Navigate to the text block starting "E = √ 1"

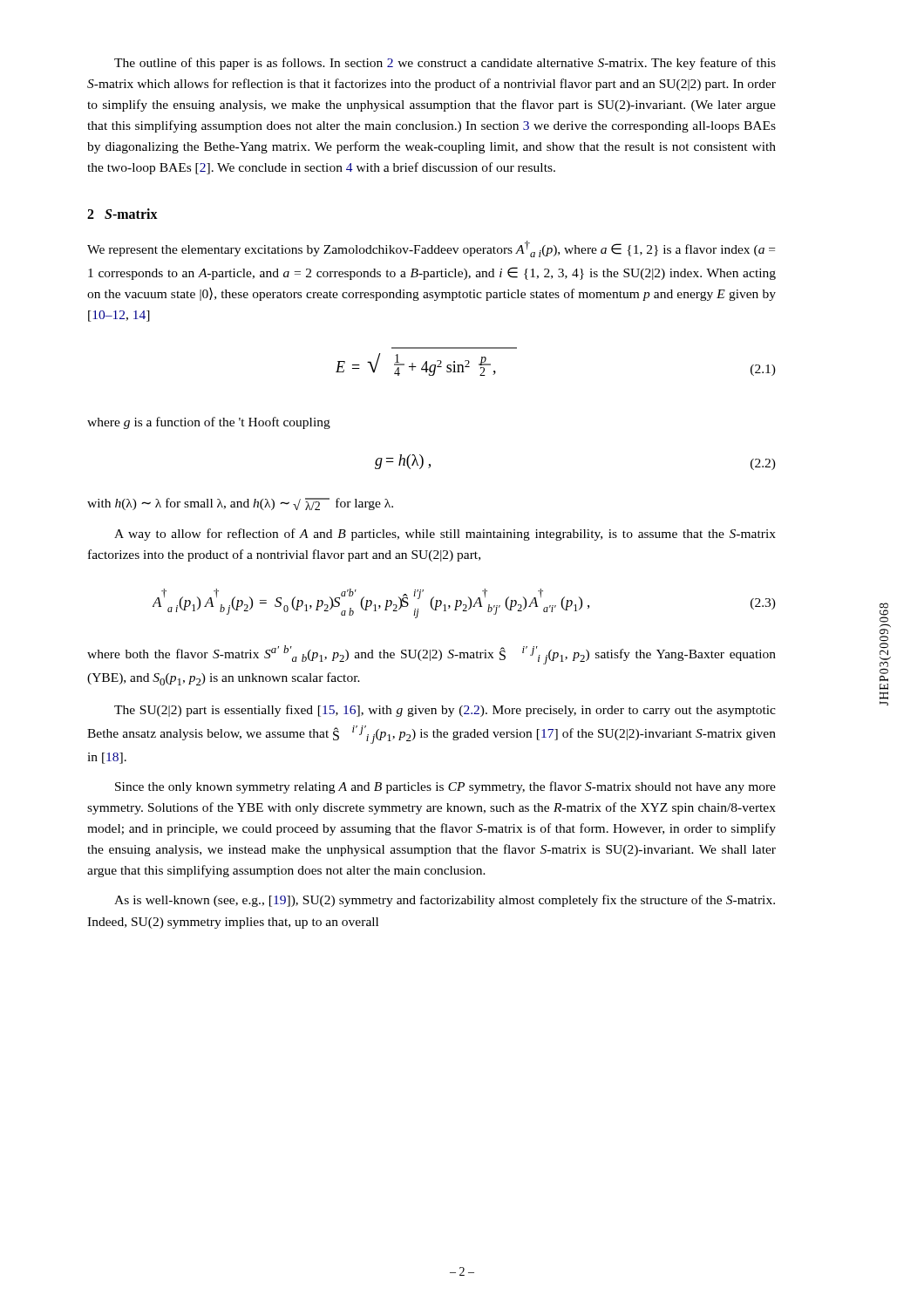click(x=427, y=364)
